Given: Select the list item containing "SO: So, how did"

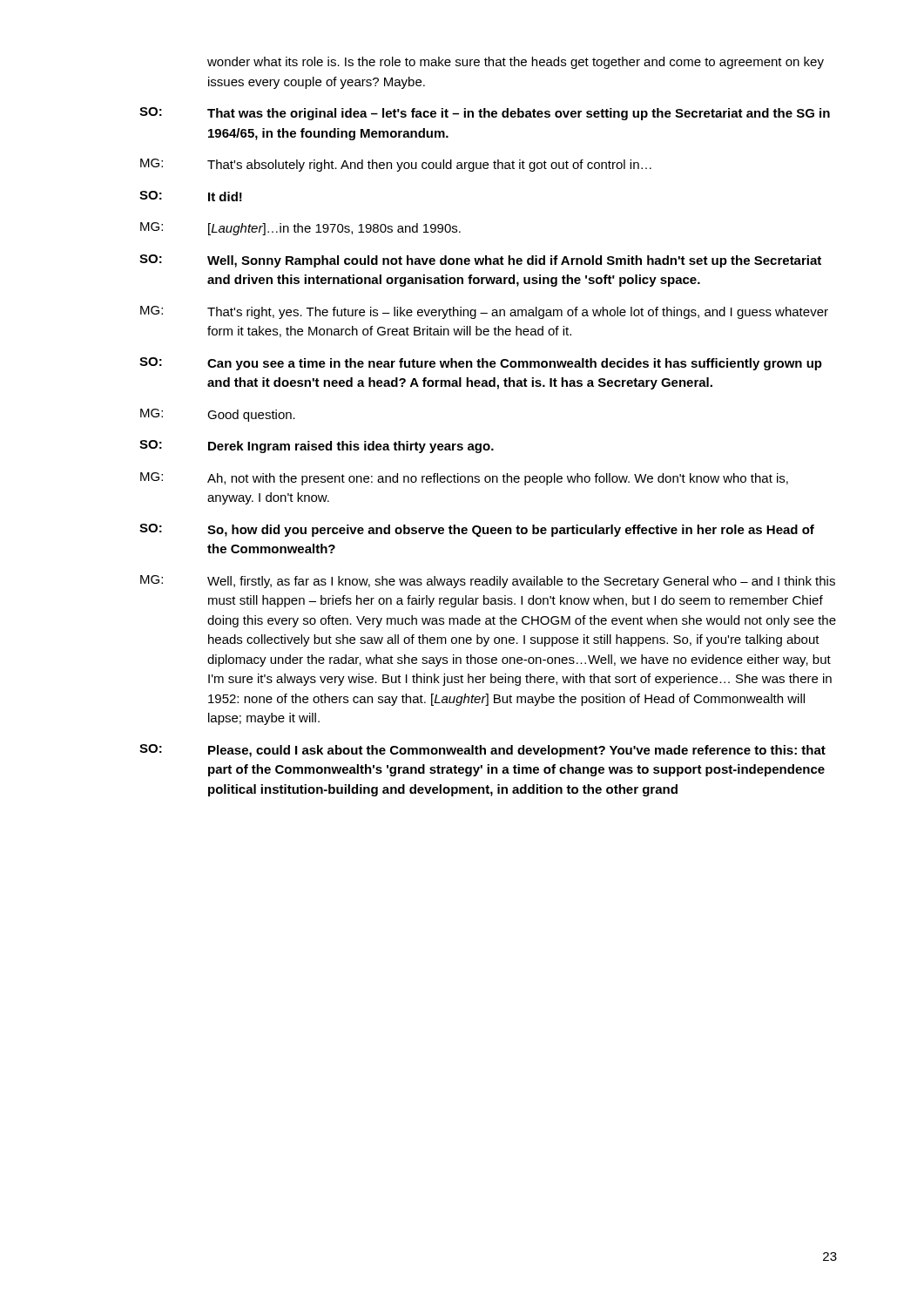Looking at the screenshot, I should [x=488, y=539].
